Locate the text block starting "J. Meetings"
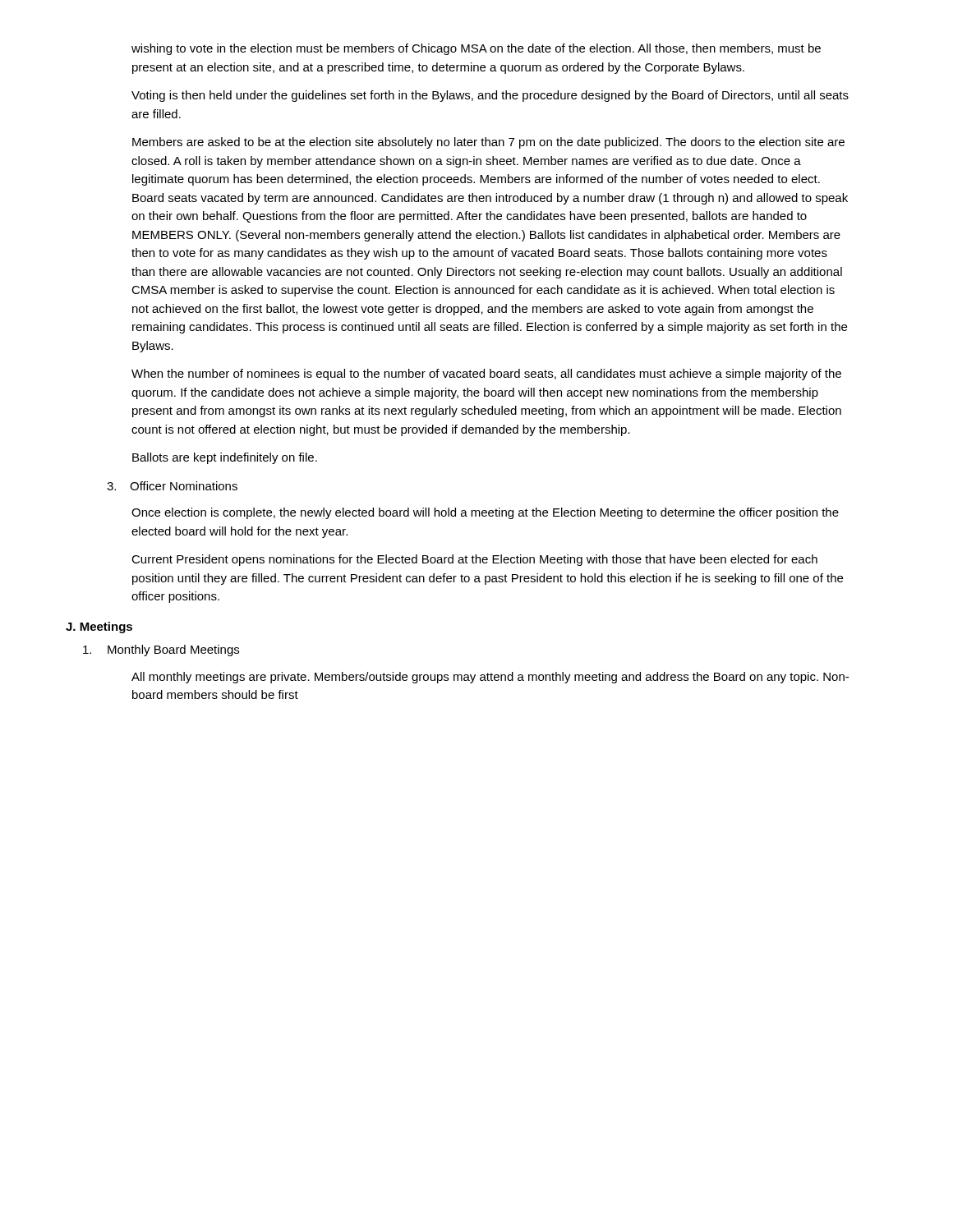This screenshot has width=953, height=1232. [99, 626]
